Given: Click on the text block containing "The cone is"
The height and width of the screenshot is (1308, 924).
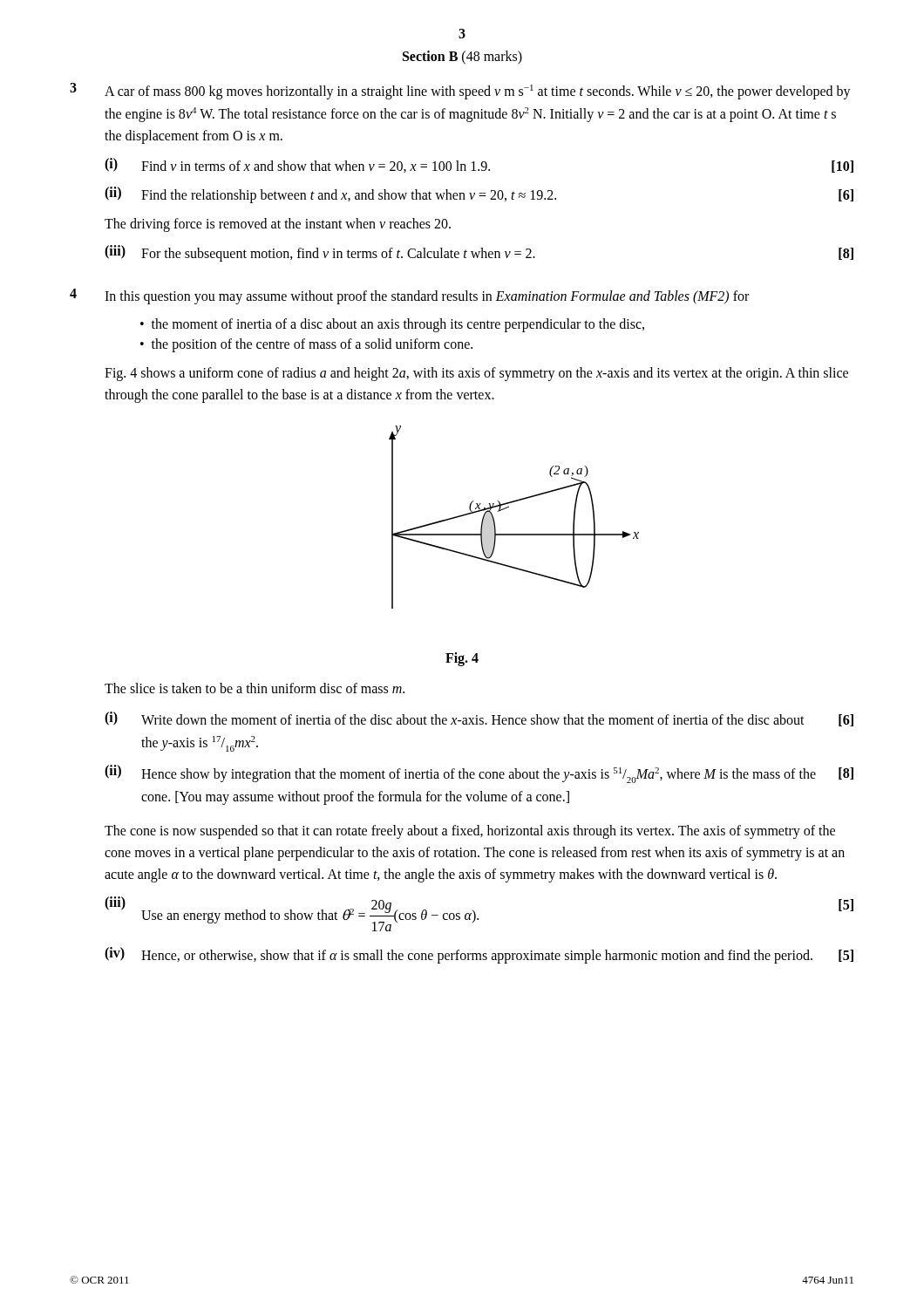Looking at the screenshot, I should [x=475, y=852].
